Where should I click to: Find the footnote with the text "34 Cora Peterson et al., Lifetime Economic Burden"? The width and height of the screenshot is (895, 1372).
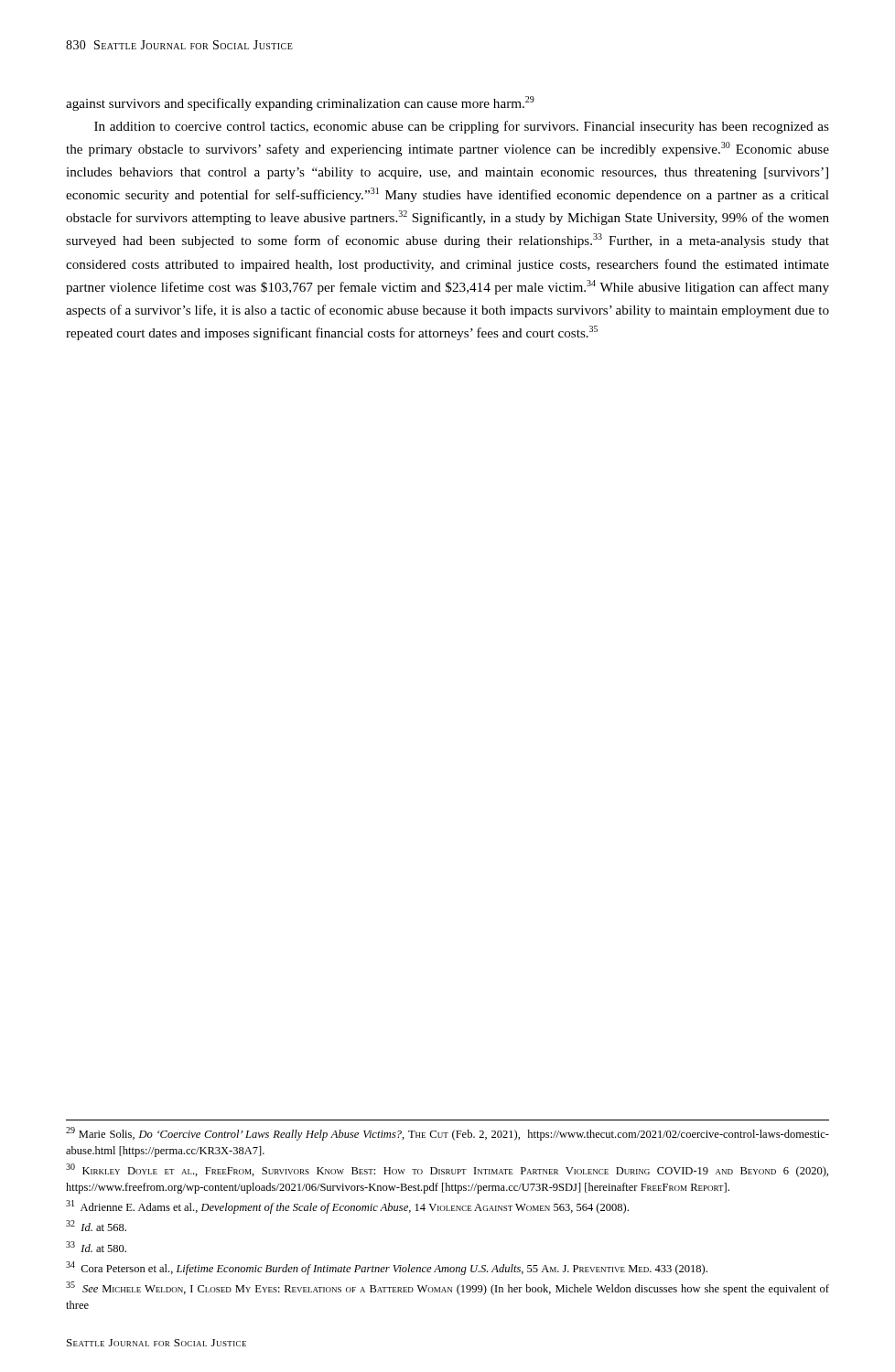387,1267
